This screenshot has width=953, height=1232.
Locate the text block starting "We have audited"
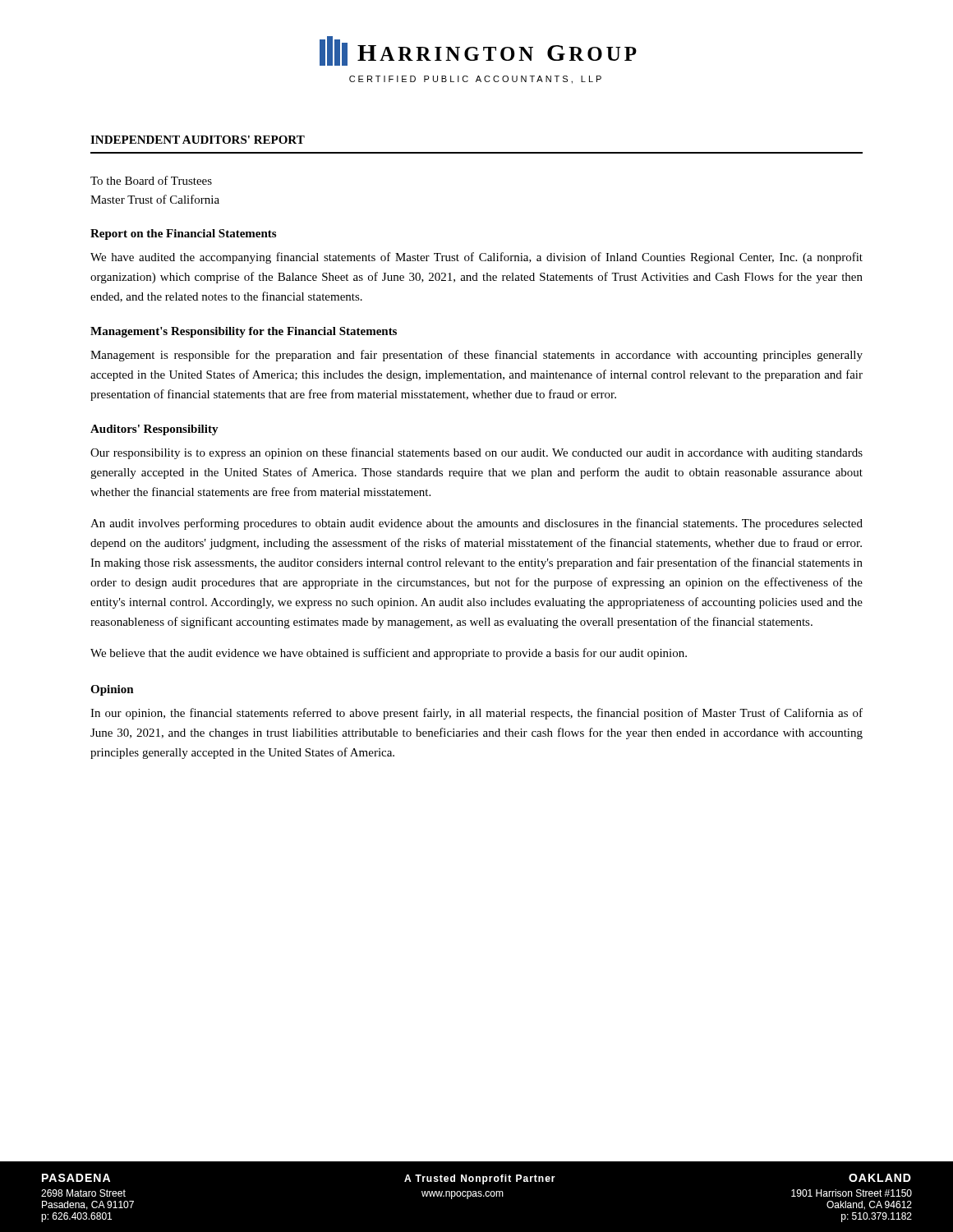click(x=476, y=277)
